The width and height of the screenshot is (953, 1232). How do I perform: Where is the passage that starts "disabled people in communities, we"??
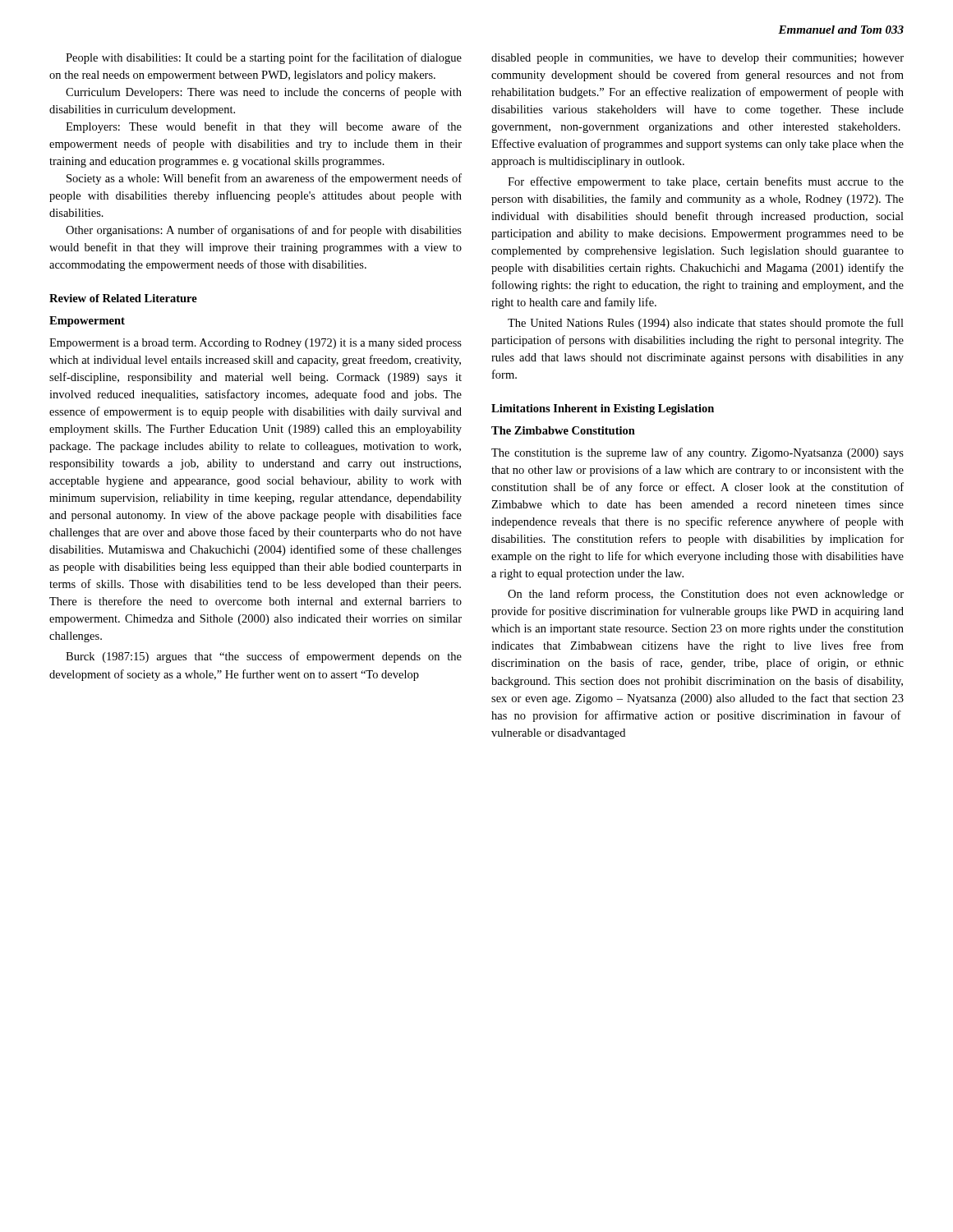pyautogui.click(x=698, y=217)
